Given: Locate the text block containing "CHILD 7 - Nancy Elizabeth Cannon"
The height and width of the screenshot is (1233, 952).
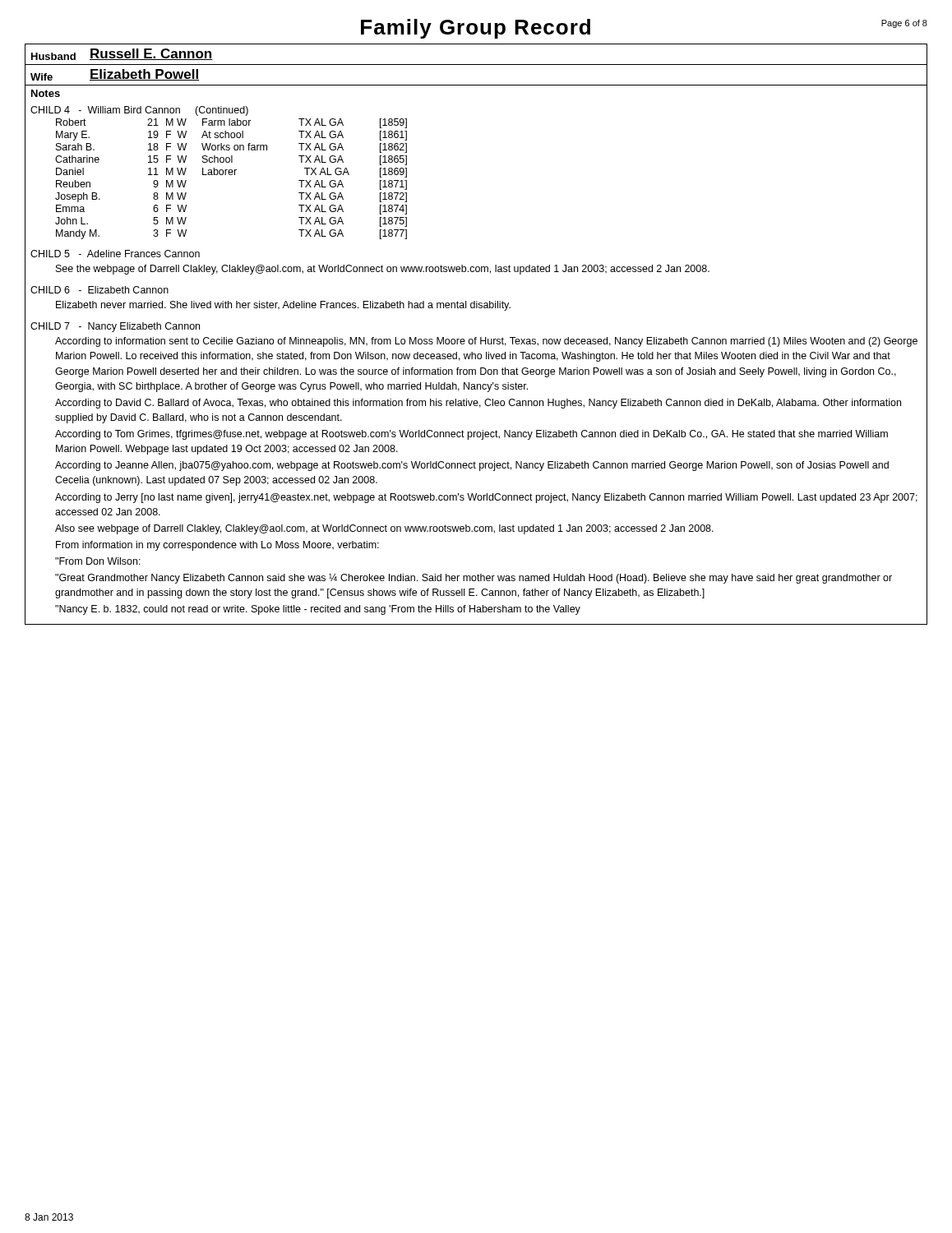Looking at the screenshot, I should click(476, 469).
